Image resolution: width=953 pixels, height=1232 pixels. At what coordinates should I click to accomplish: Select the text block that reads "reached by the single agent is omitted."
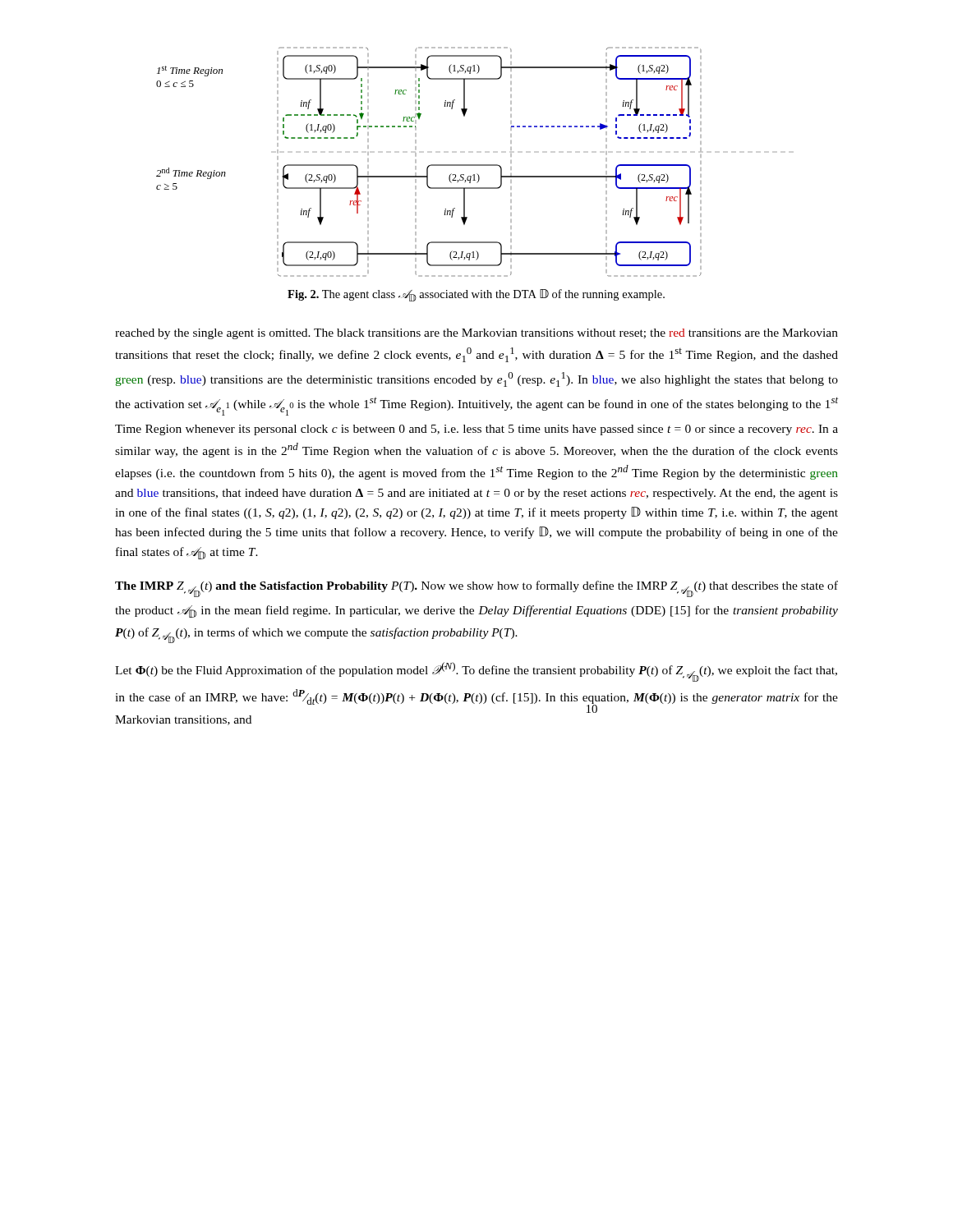tap(476, 444)
